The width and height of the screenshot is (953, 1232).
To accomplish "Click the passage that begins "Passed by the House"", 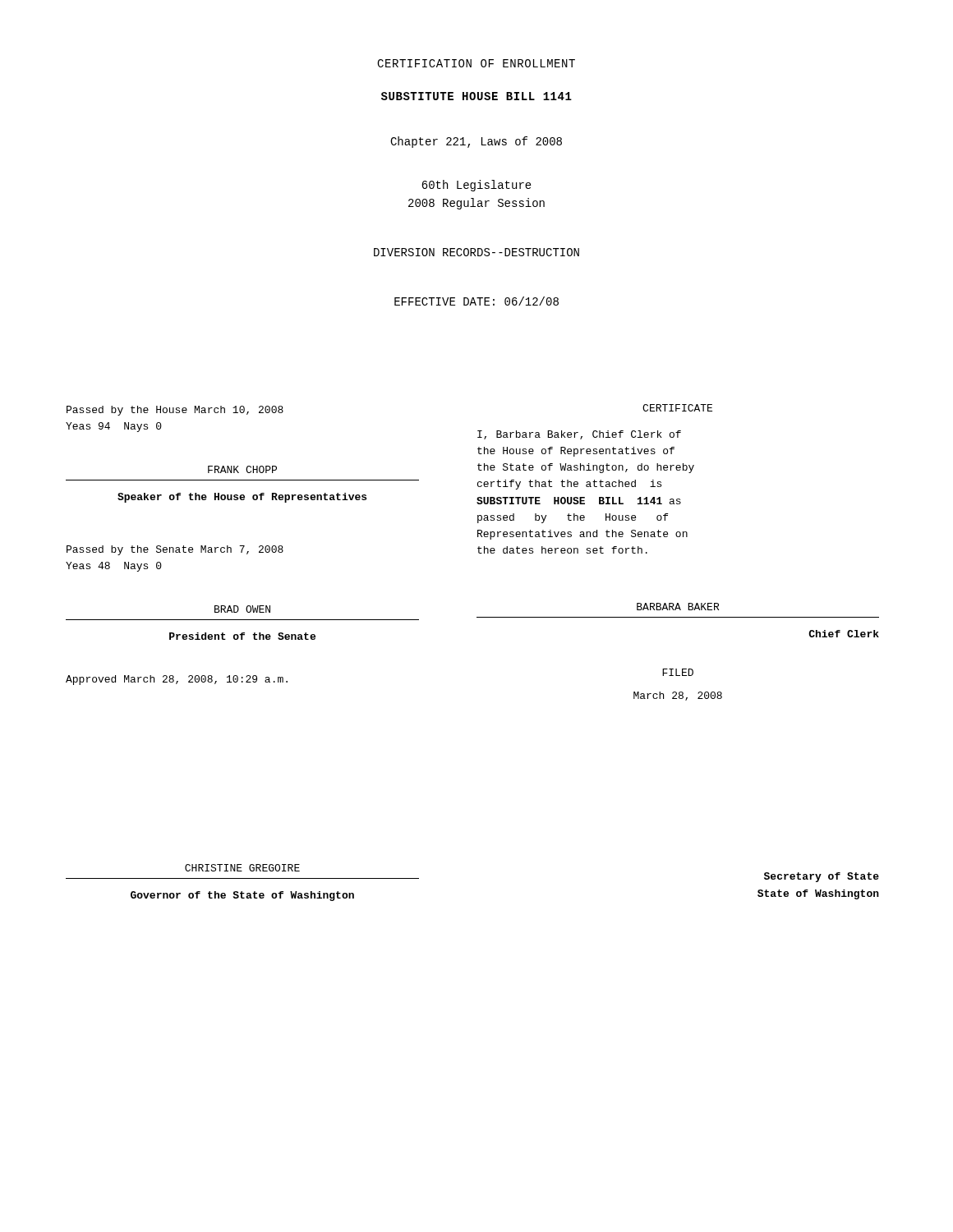I will 175,418.
